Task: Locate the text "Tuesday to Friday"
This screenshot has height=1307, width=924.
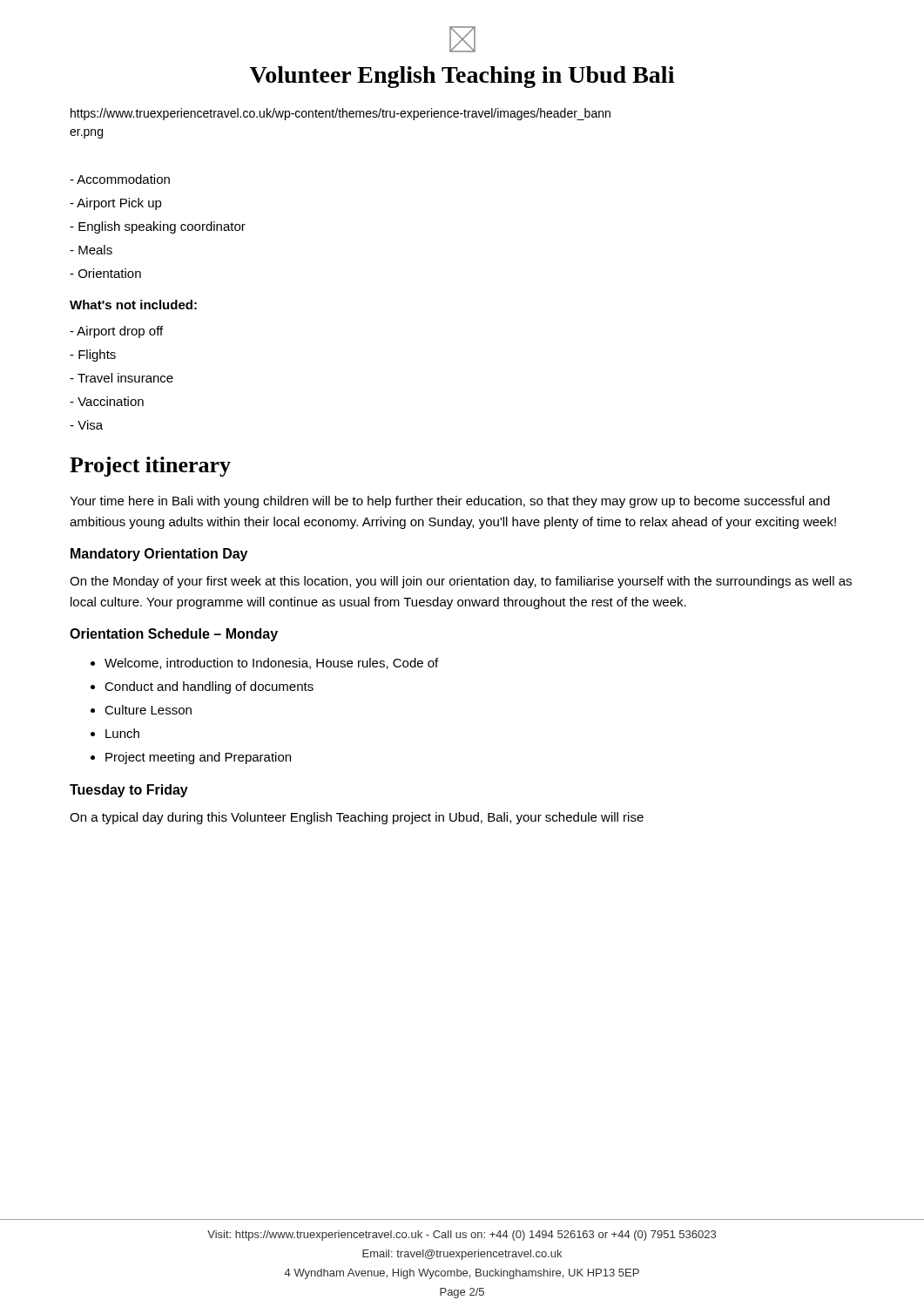Action: point(129,790)
